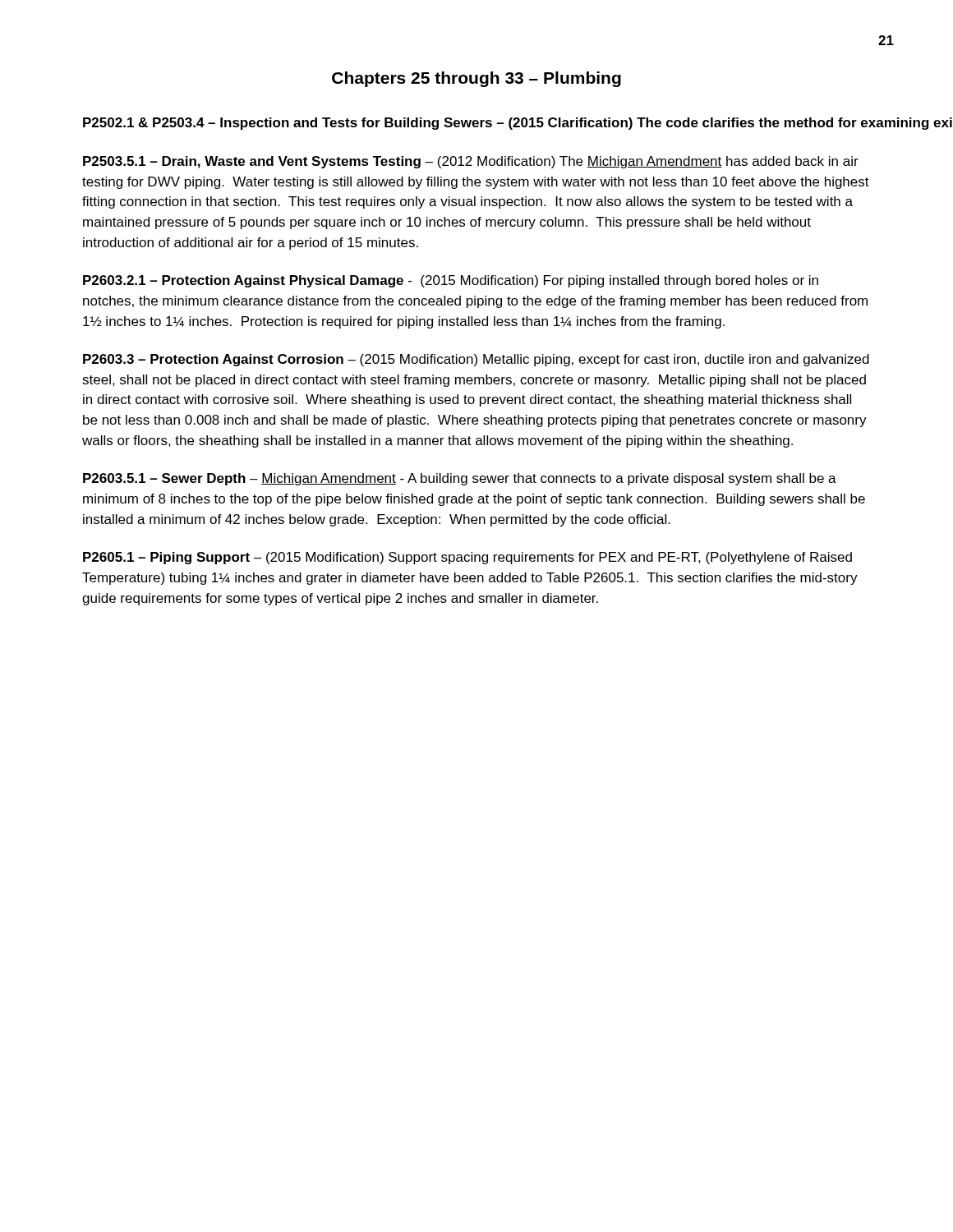
Task: Find the block starting "P2503.5.1 – Drain, Waste and Vent Systems Testing"
Action: pyautogui.click(x=475, y=202)
